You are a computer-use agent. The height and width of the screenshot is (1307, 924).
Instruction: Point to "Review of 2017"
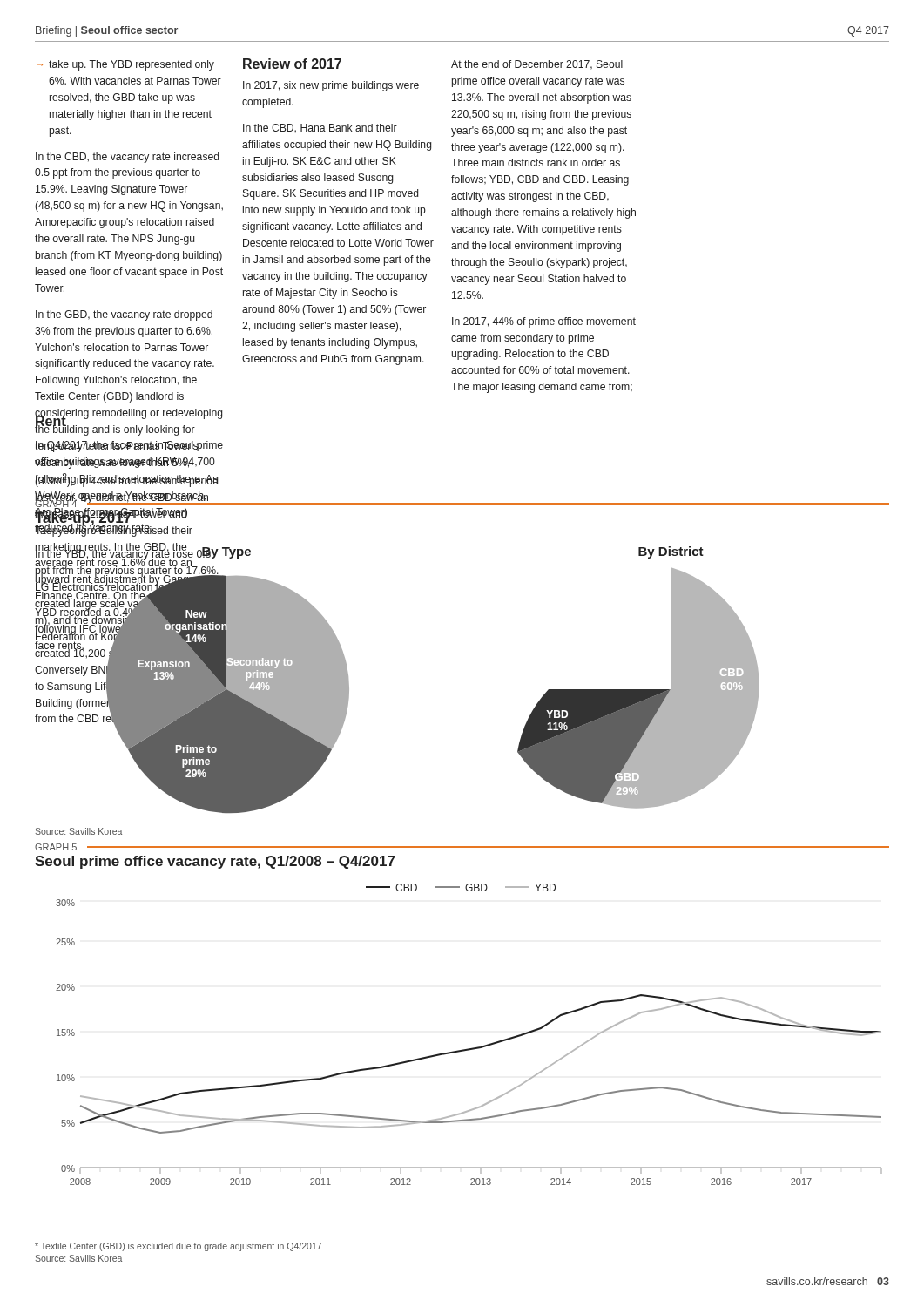292,64
